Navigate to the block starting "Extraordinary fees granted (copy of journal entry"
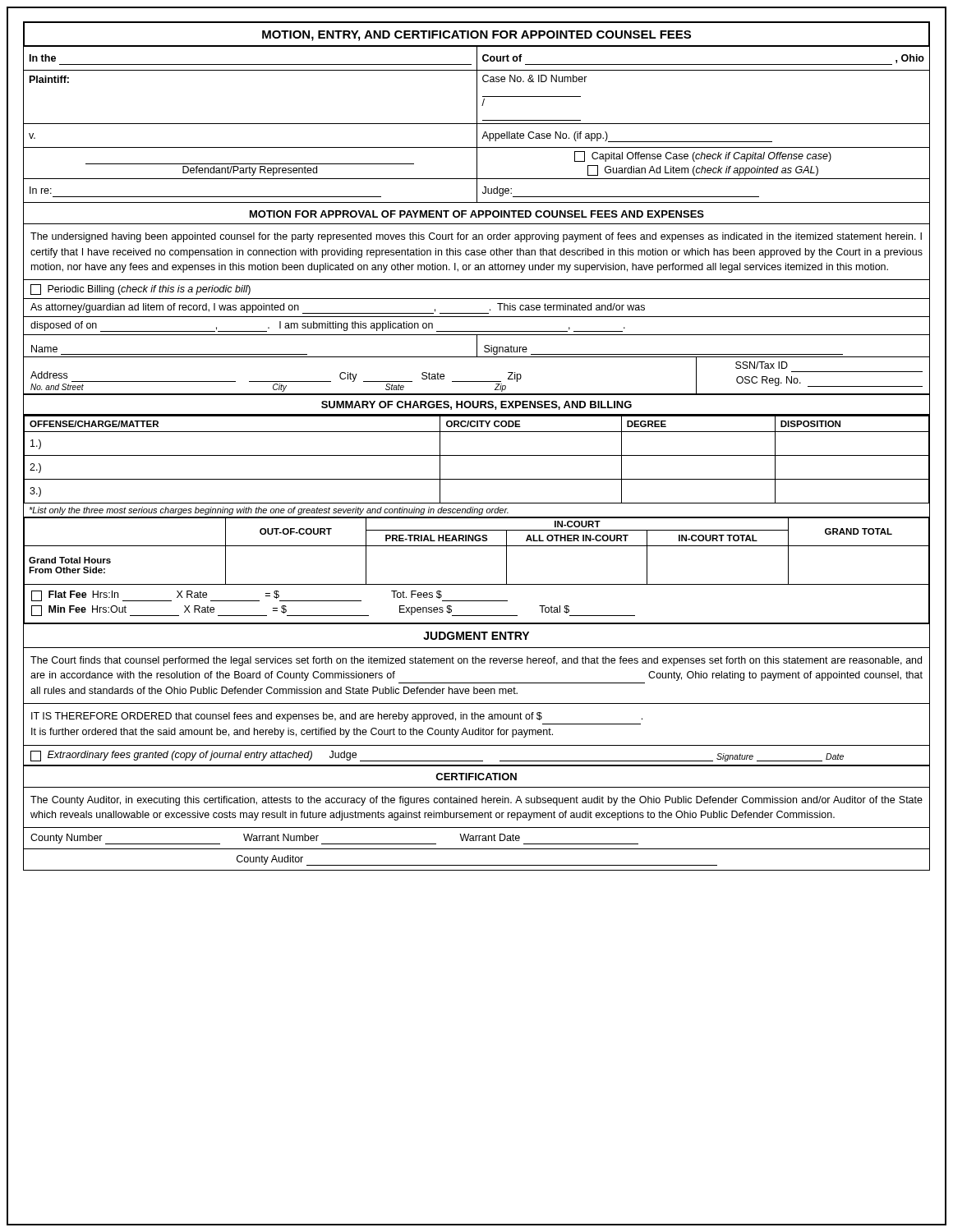The width and height of the screenshot is (953, 1232). coord(476,755)
